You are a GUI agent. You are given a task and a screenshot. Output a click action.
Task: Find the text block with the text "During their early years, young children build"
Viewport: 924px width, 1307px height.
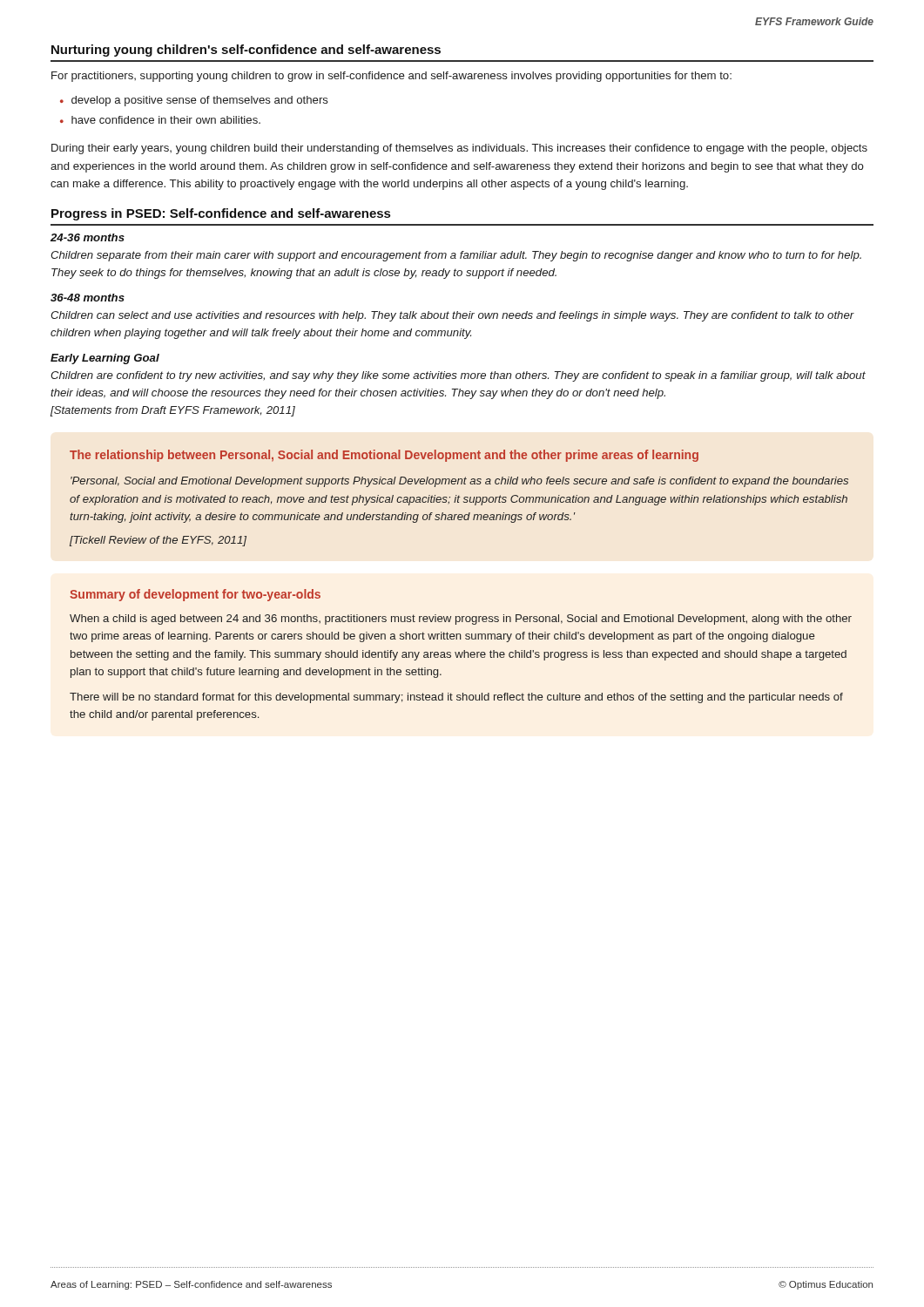[459, 166]
